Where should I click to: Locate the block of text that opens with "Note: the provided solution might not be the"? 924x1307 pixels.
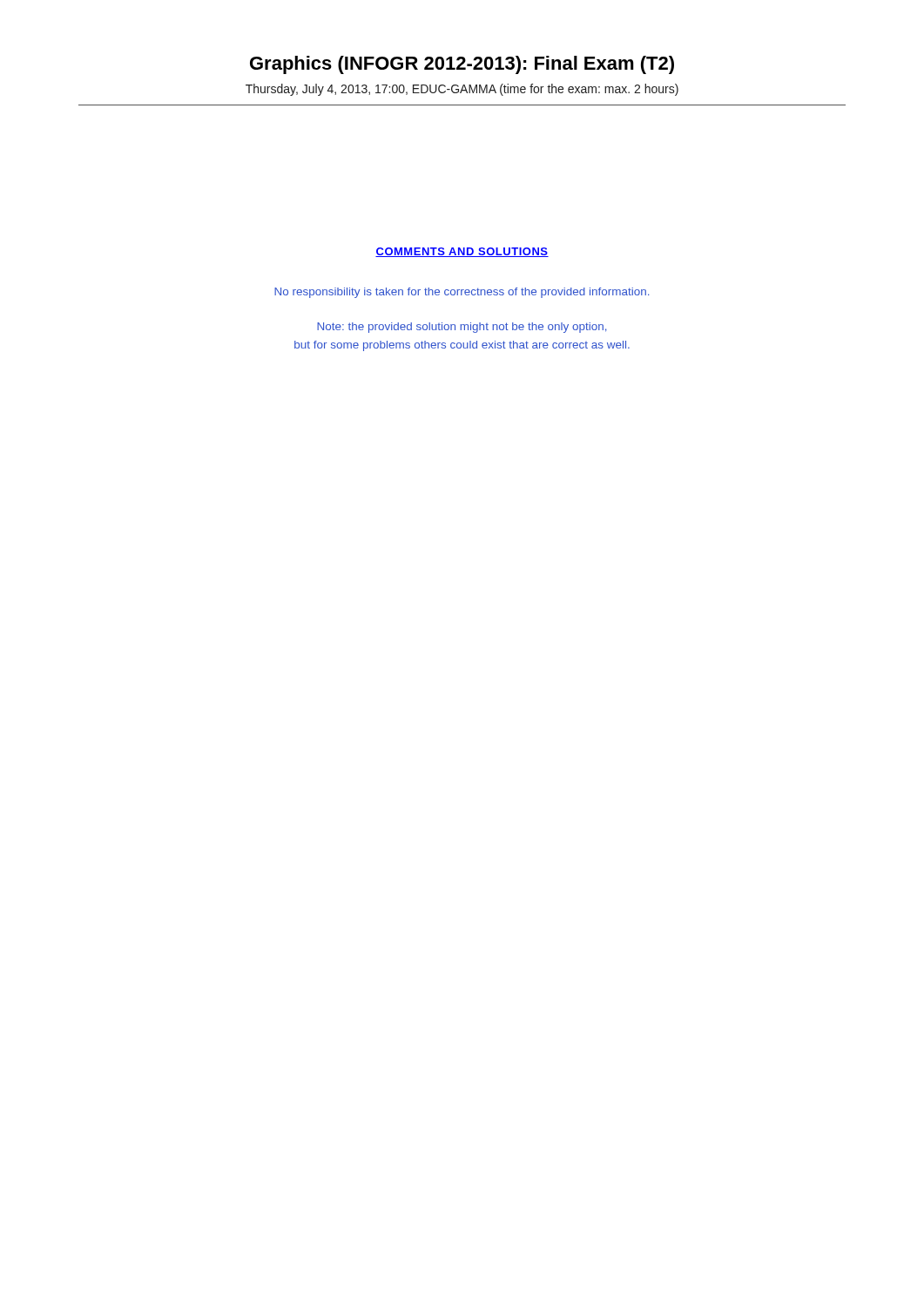(x=462, y=335)
